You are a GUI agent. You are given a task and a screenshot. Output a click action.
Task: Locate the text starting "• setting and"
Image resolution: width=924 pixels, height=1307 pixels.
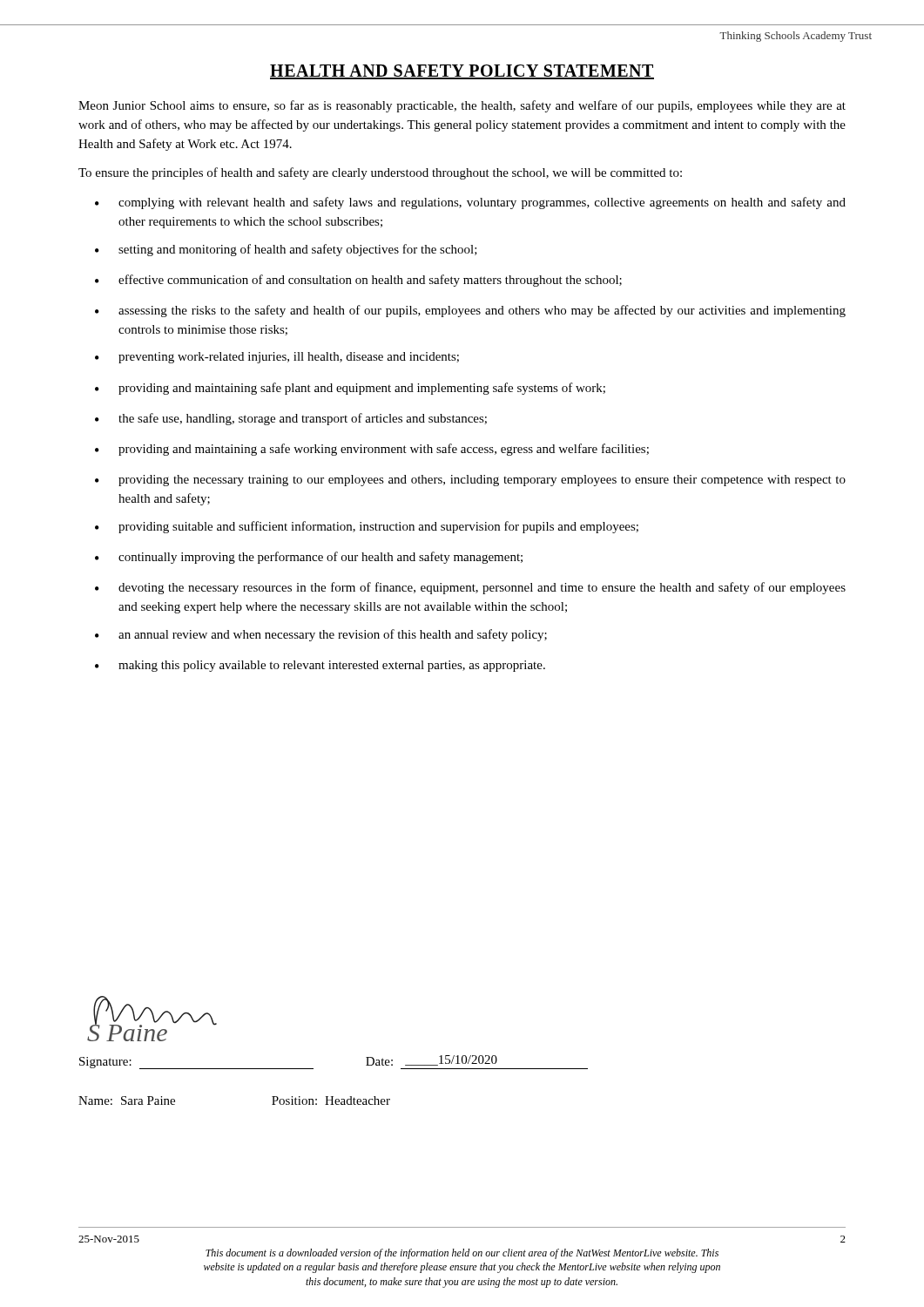coord(462,251)
